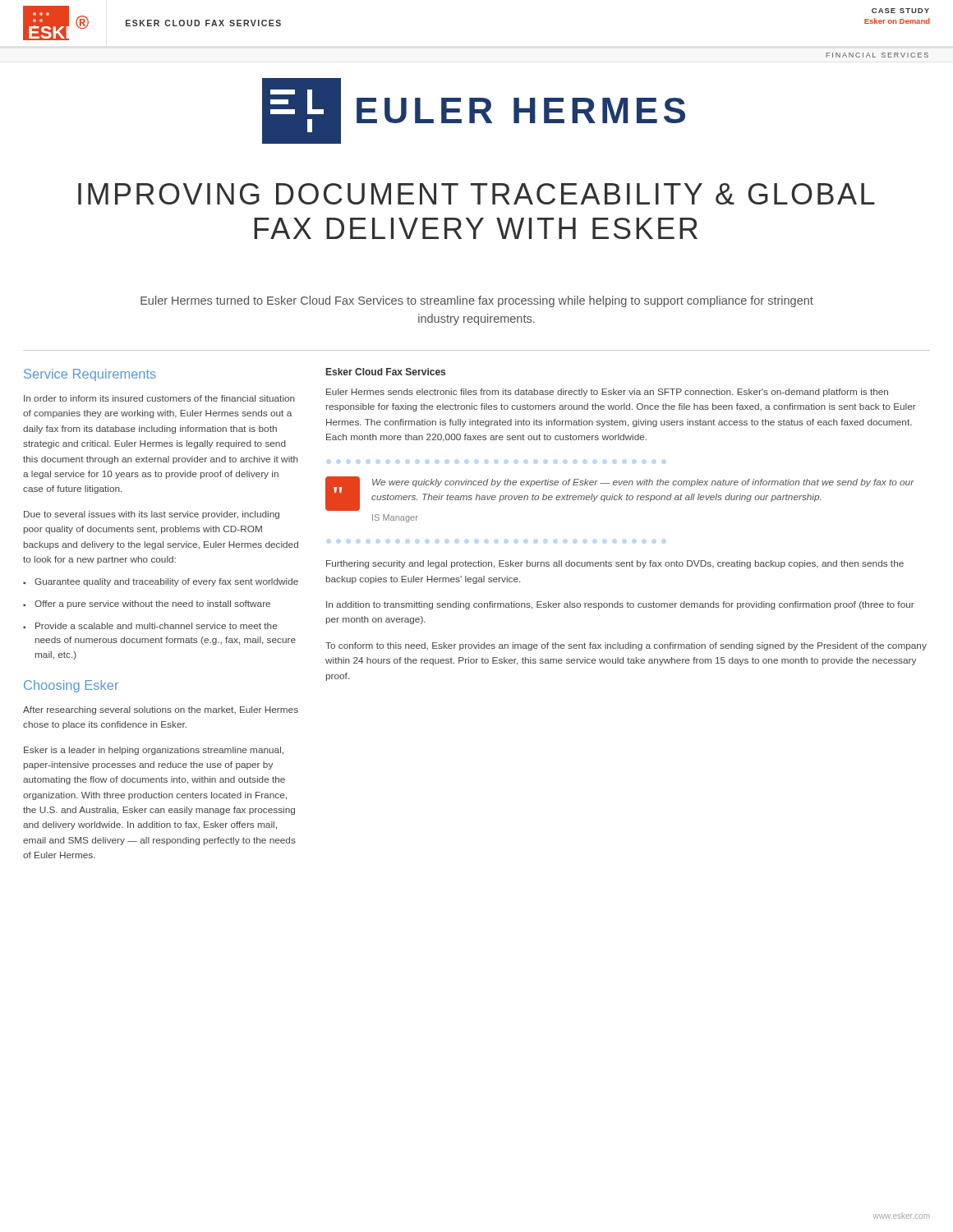
Task: Locate the block of text that opens with "▪ Offer a"
Action: click(147, 604)
